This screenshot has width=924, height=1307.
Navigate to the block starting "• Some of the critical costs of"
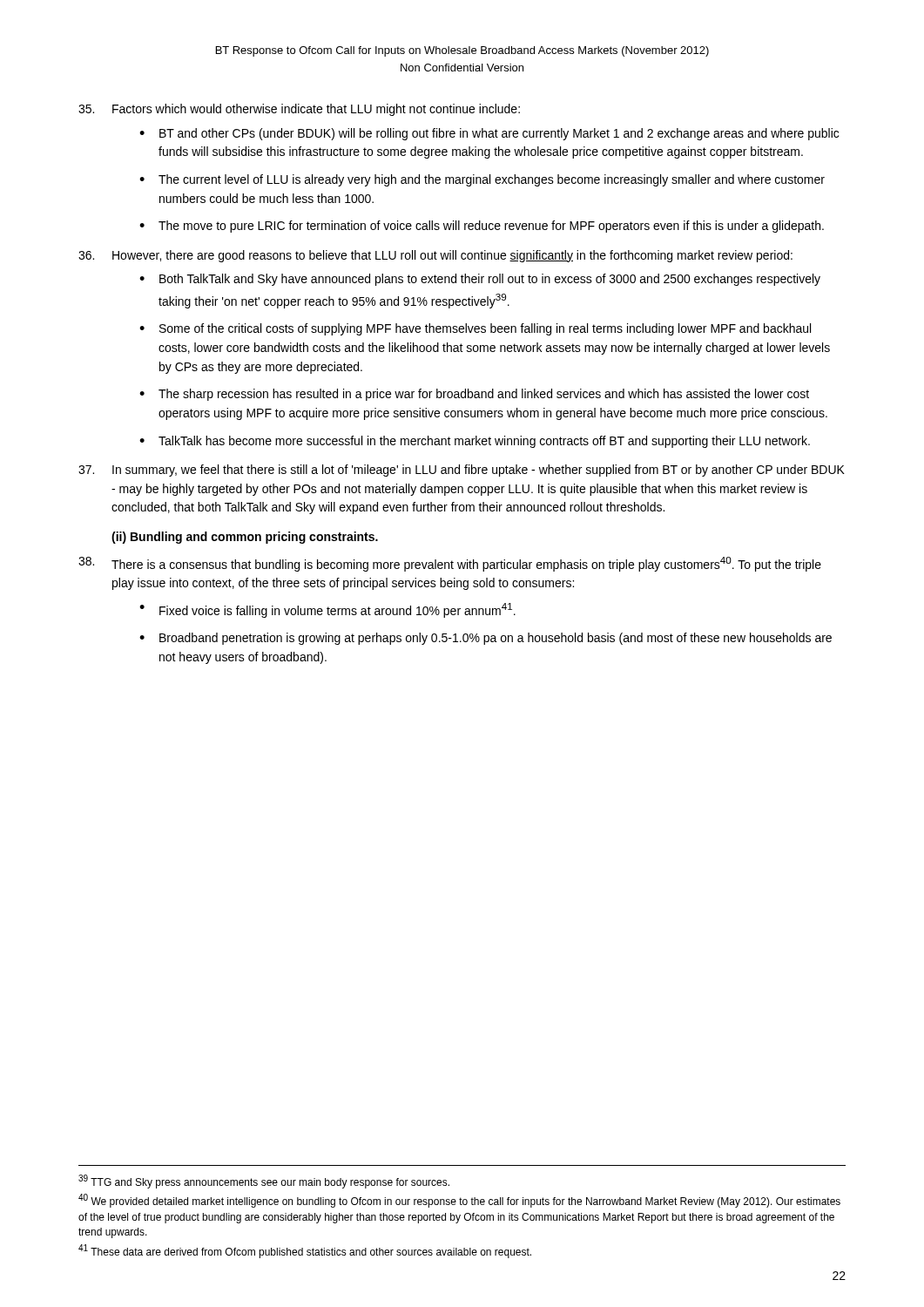click(x=492, y=348)
